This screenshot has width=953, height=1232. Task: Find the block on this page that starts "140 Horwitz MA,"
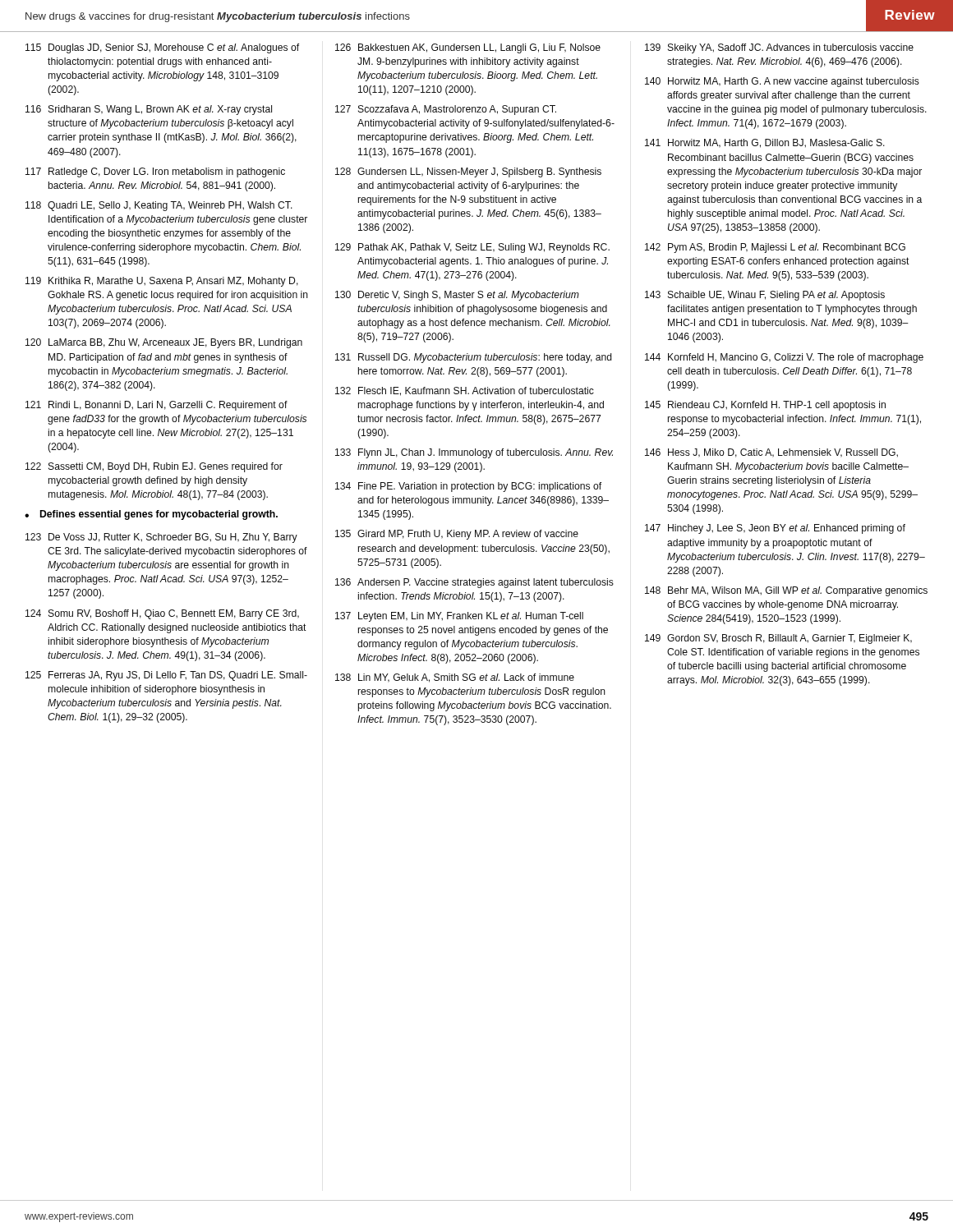point(786,103)
